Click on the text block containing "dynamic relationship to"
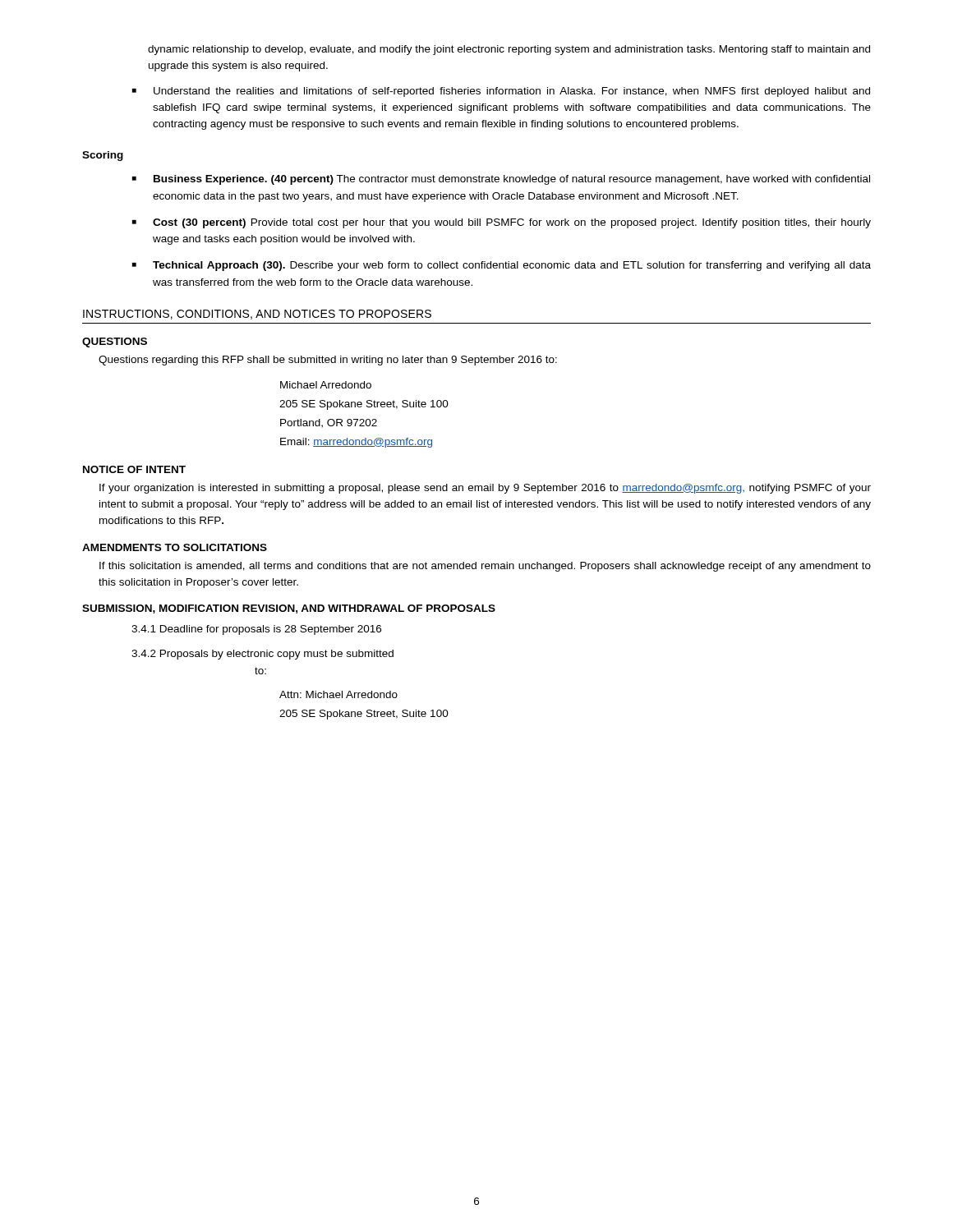 (509, 58)
